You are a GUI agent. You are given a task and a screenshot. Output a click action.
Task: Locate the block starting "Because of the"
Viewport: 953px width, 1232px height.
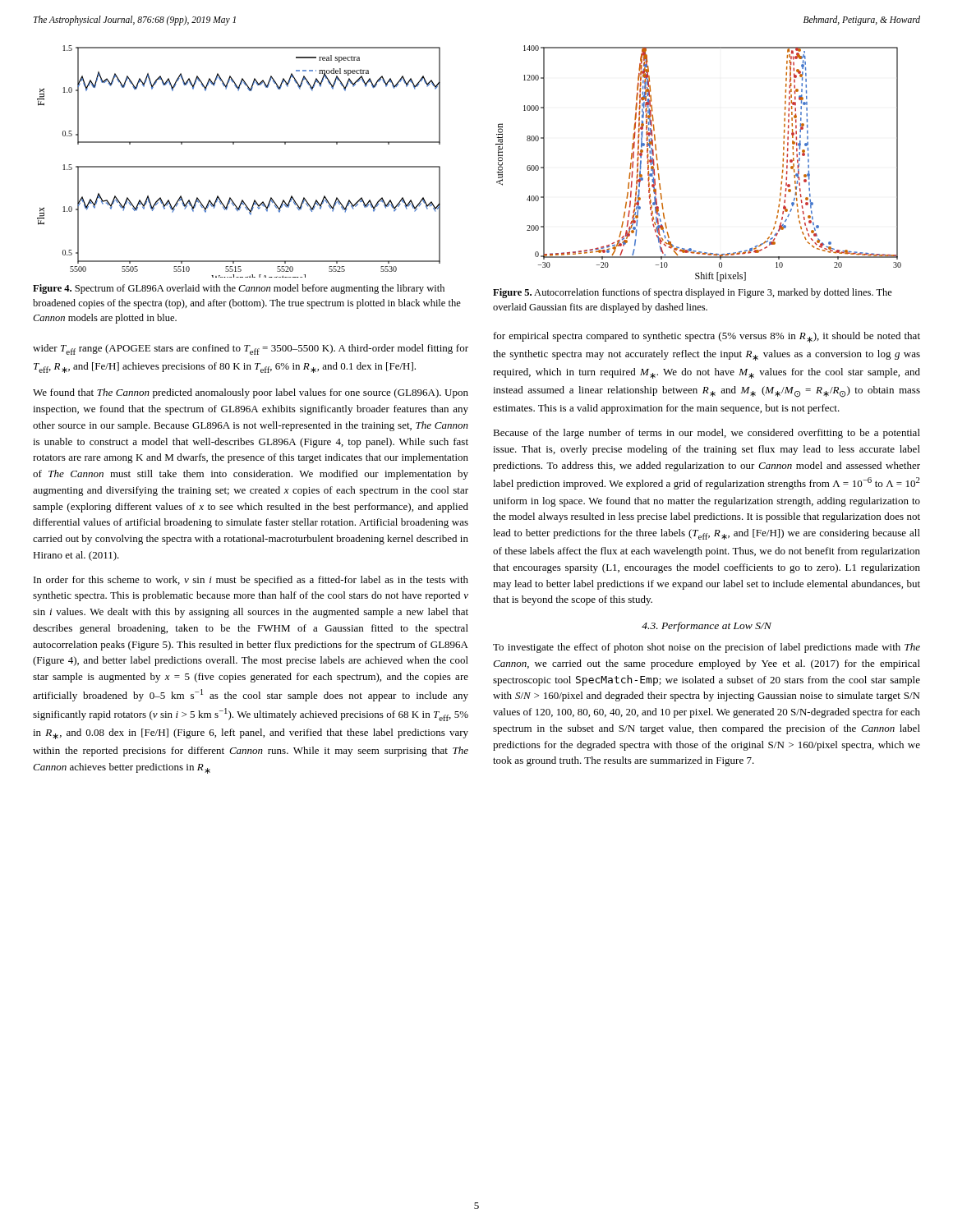(x=707, y=516)
